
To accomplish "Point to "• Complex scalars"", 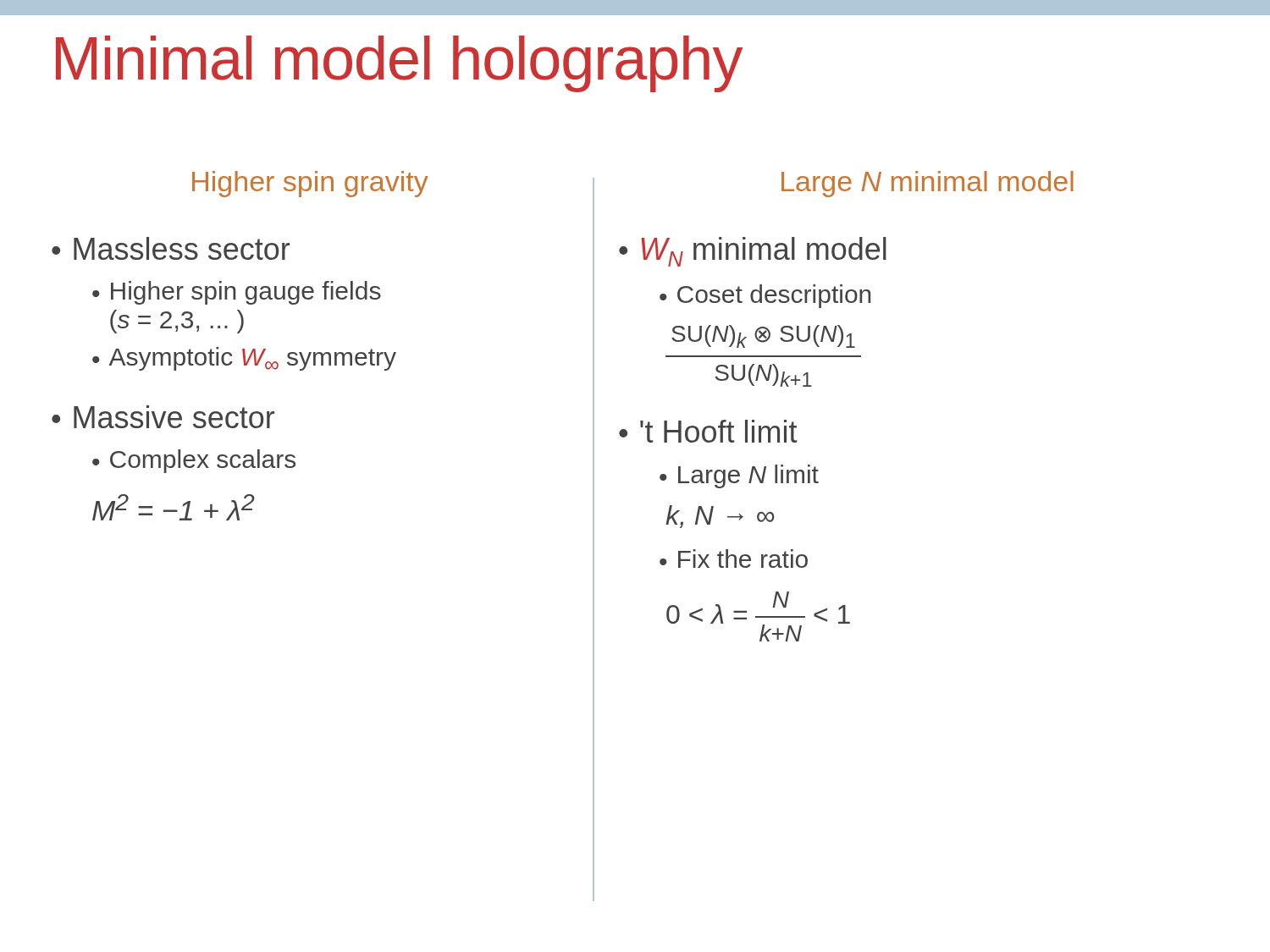I will click(194, 462).
